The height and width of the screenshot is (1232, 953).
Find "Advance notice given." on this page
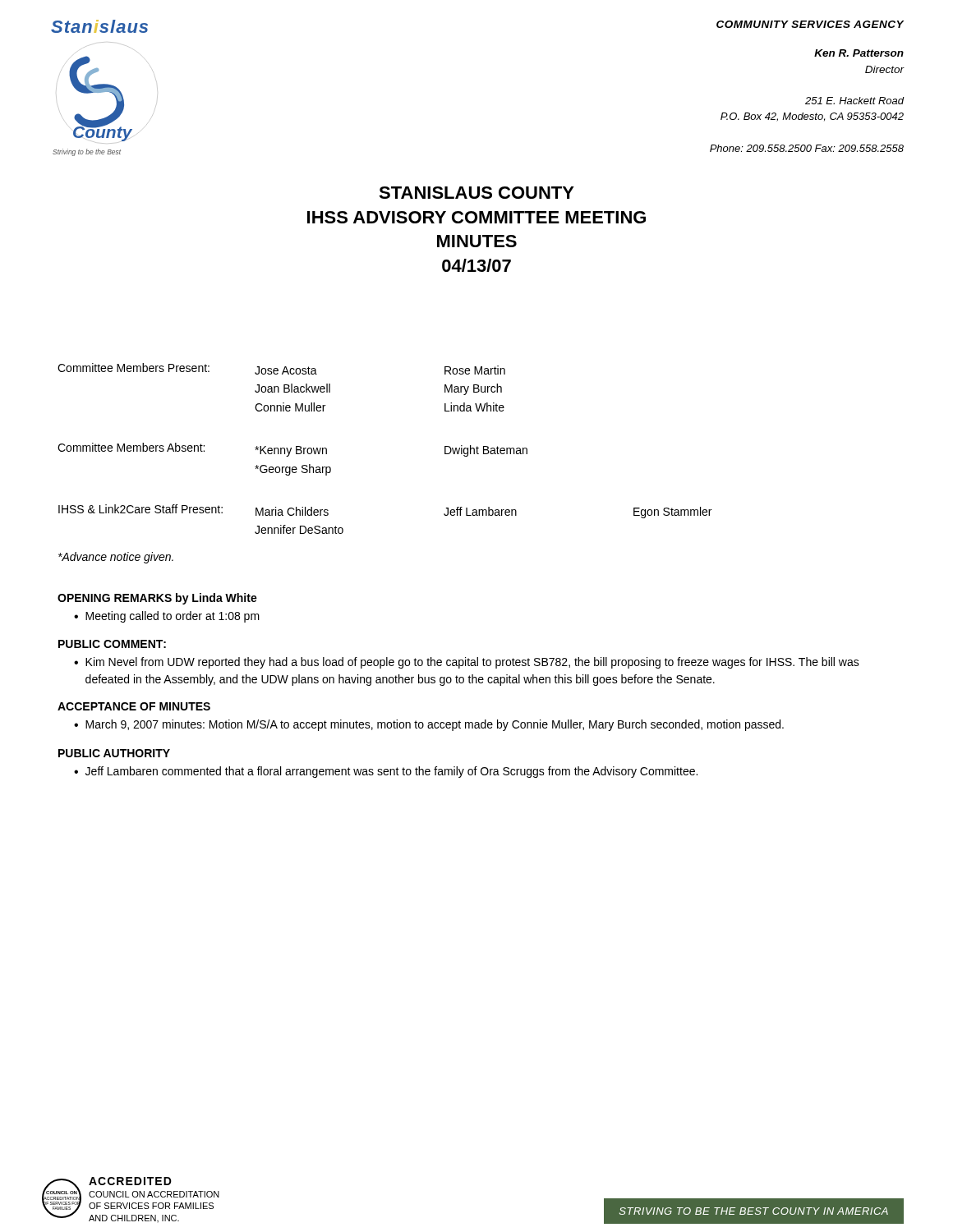pyautogui.click(x=116, y=557)
